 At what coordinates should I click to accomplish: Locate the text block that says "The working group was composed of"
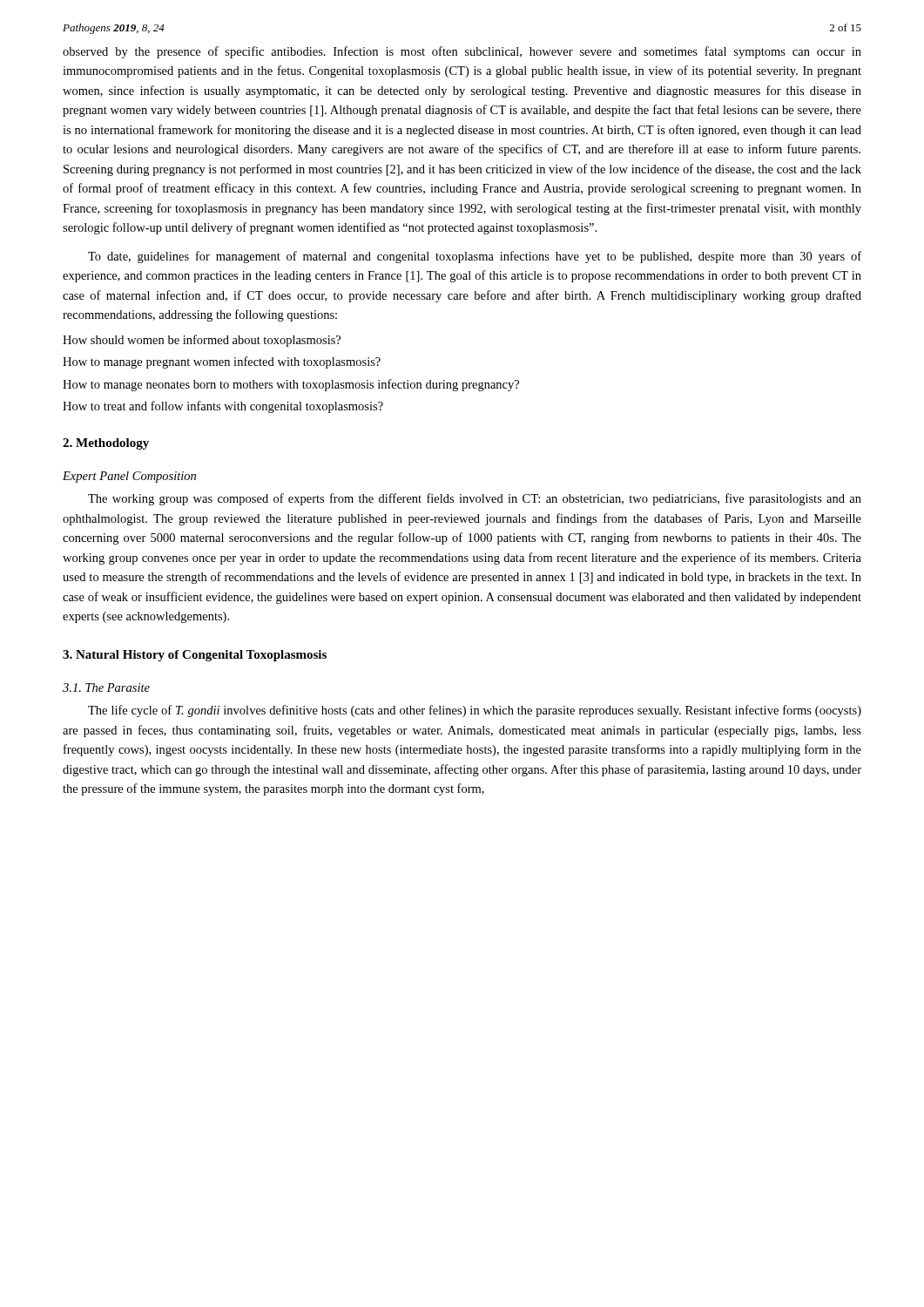pyautogui.click(x=462, y=558)
